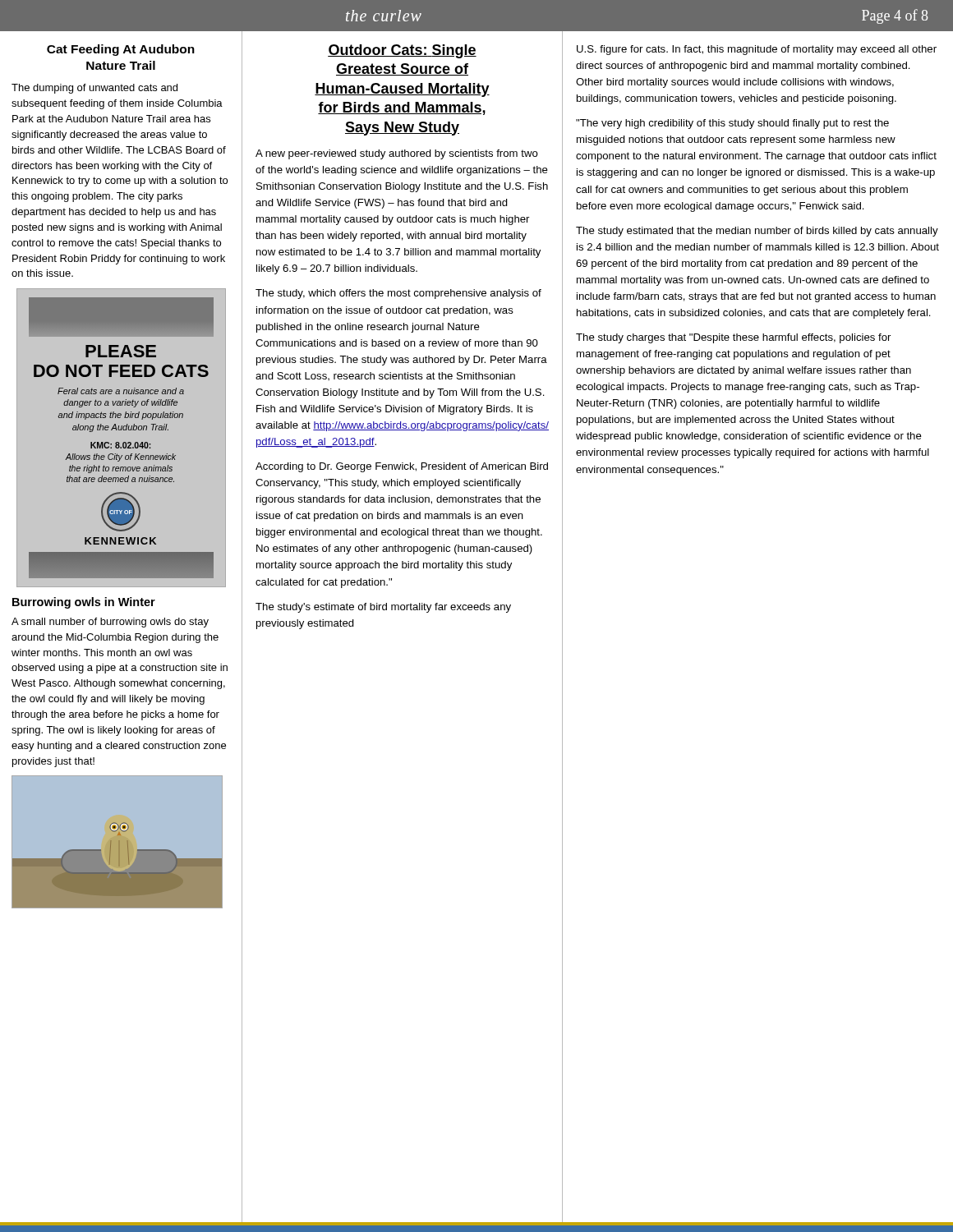Click on the text starting "The dumping of unwanted cats and subsequent"

120,181
